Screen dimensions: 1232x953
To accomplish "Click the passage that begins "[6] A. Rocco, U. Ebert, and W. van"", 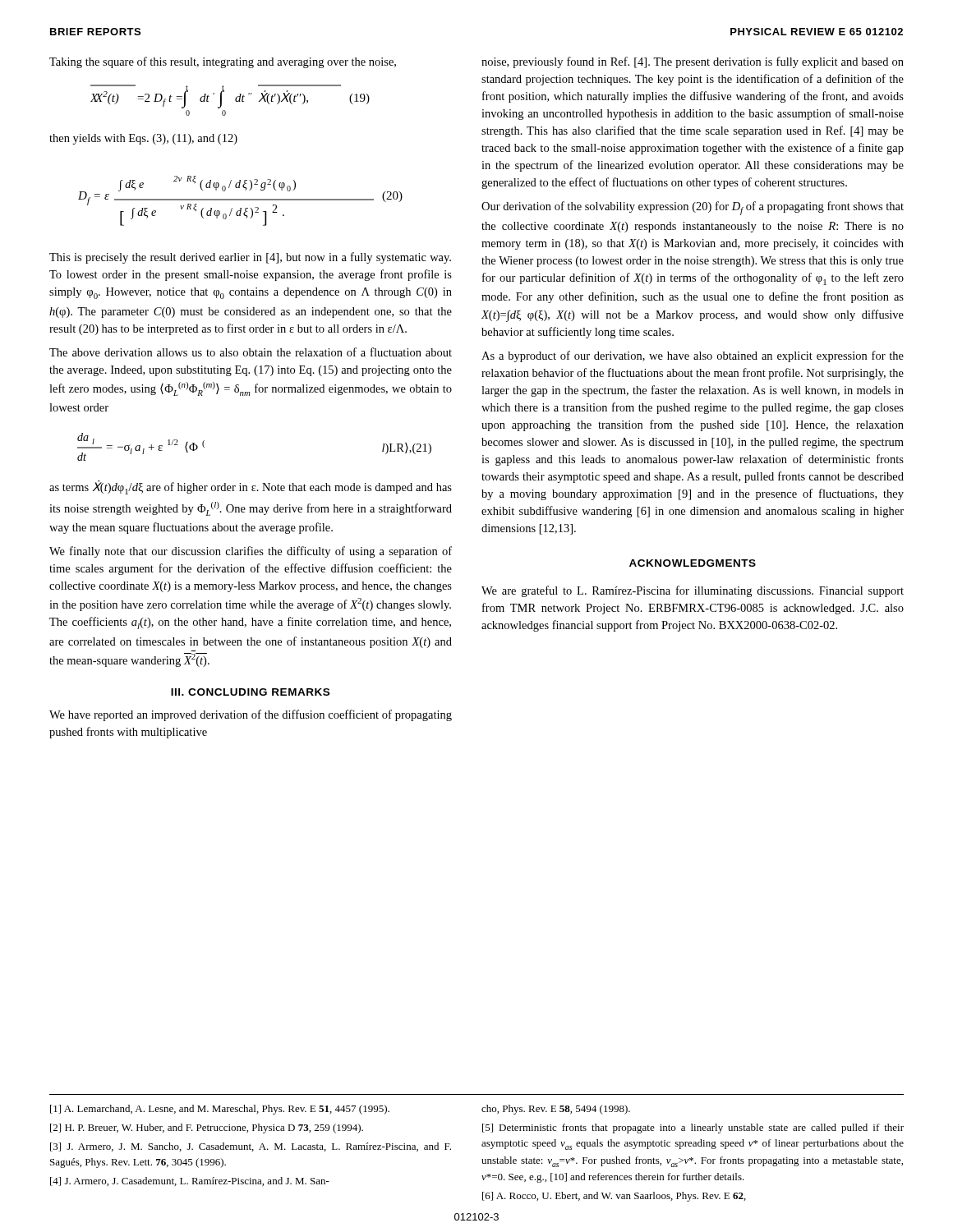I will coord(614,1196).
